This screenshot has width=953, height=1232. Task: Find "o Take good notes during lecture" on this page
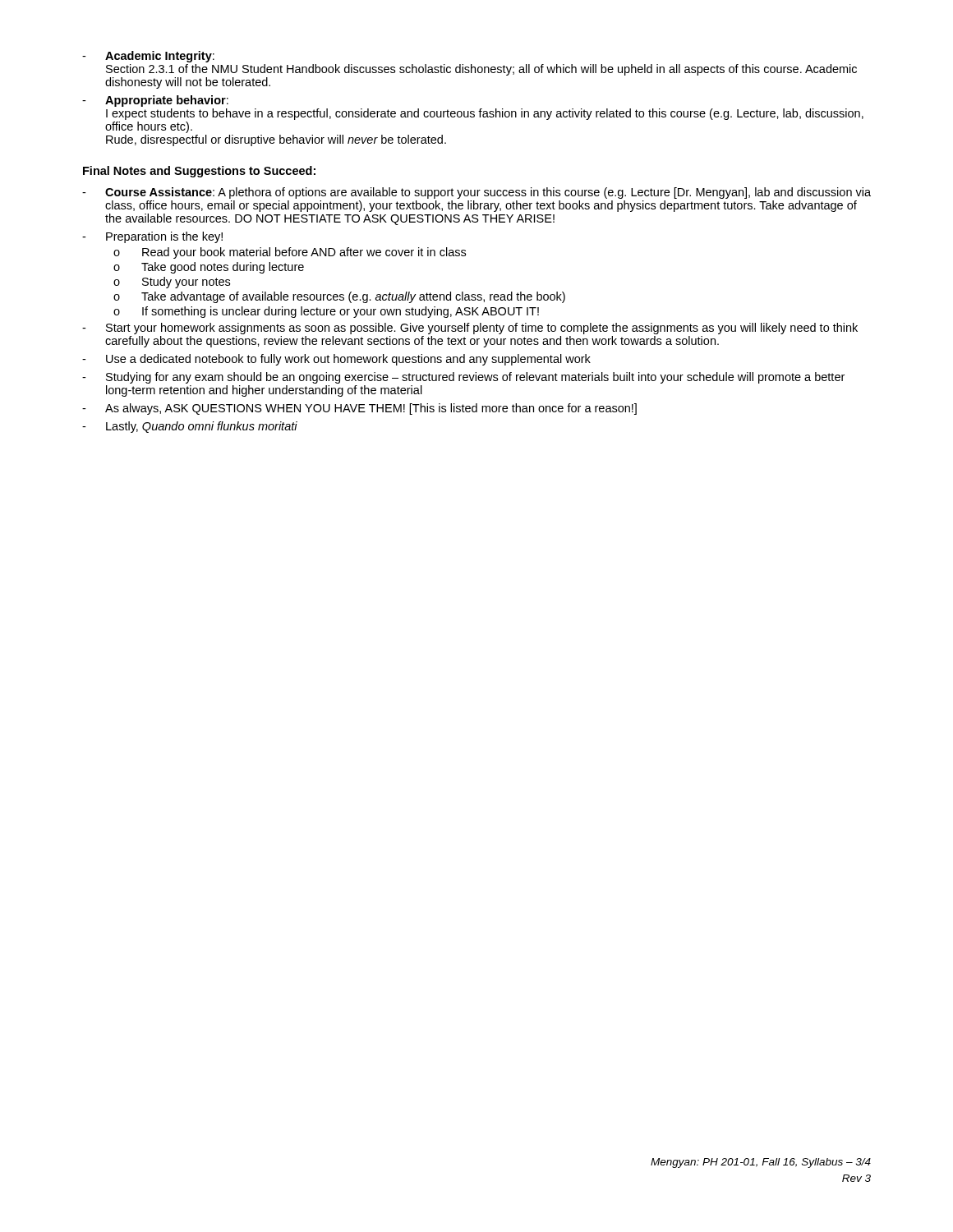[209, 267]
